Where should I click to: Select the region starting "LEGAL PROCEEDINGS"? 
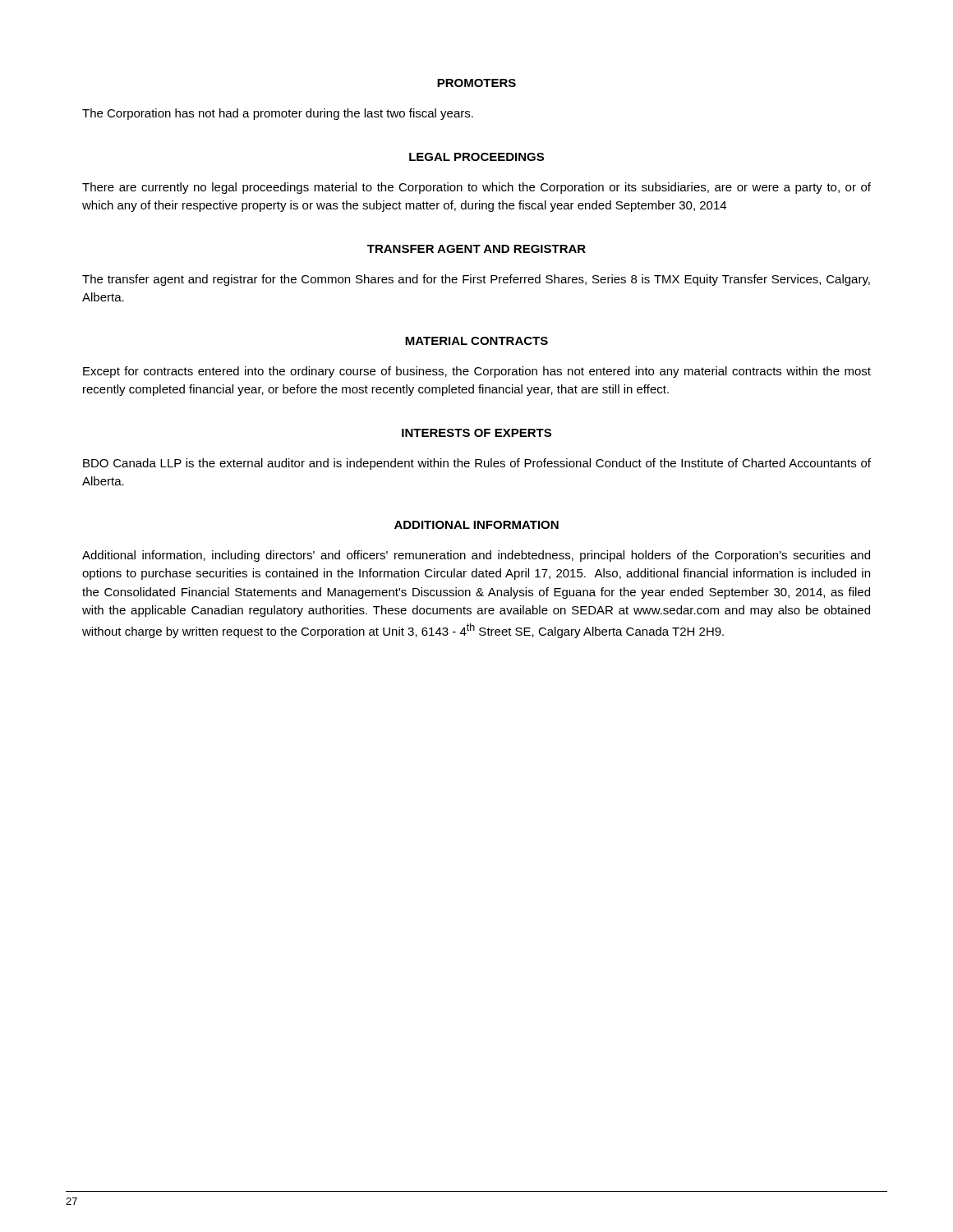click(x=476, y=156)
